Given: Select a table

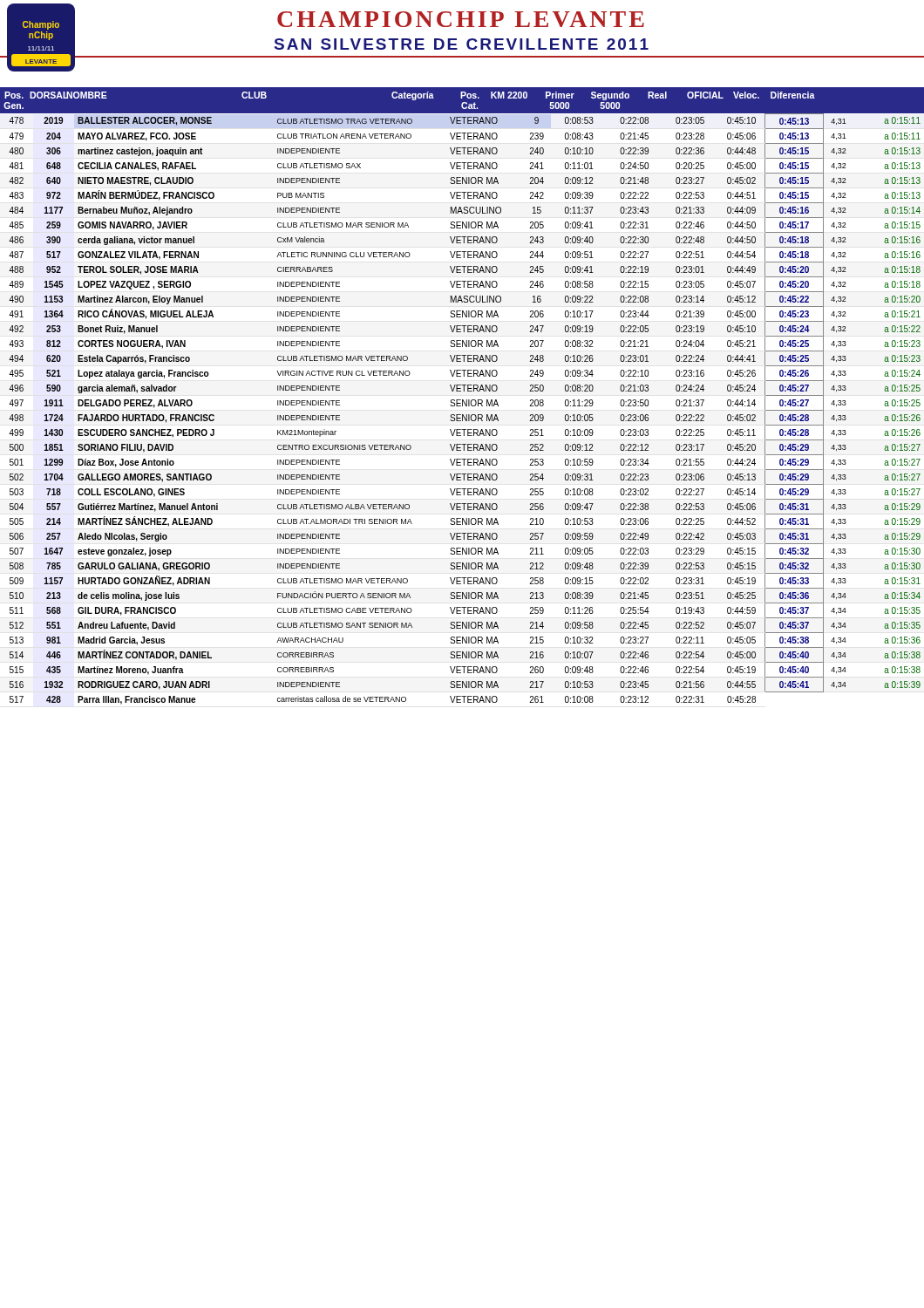Looking at the screenshot, I should click(462, 397).
